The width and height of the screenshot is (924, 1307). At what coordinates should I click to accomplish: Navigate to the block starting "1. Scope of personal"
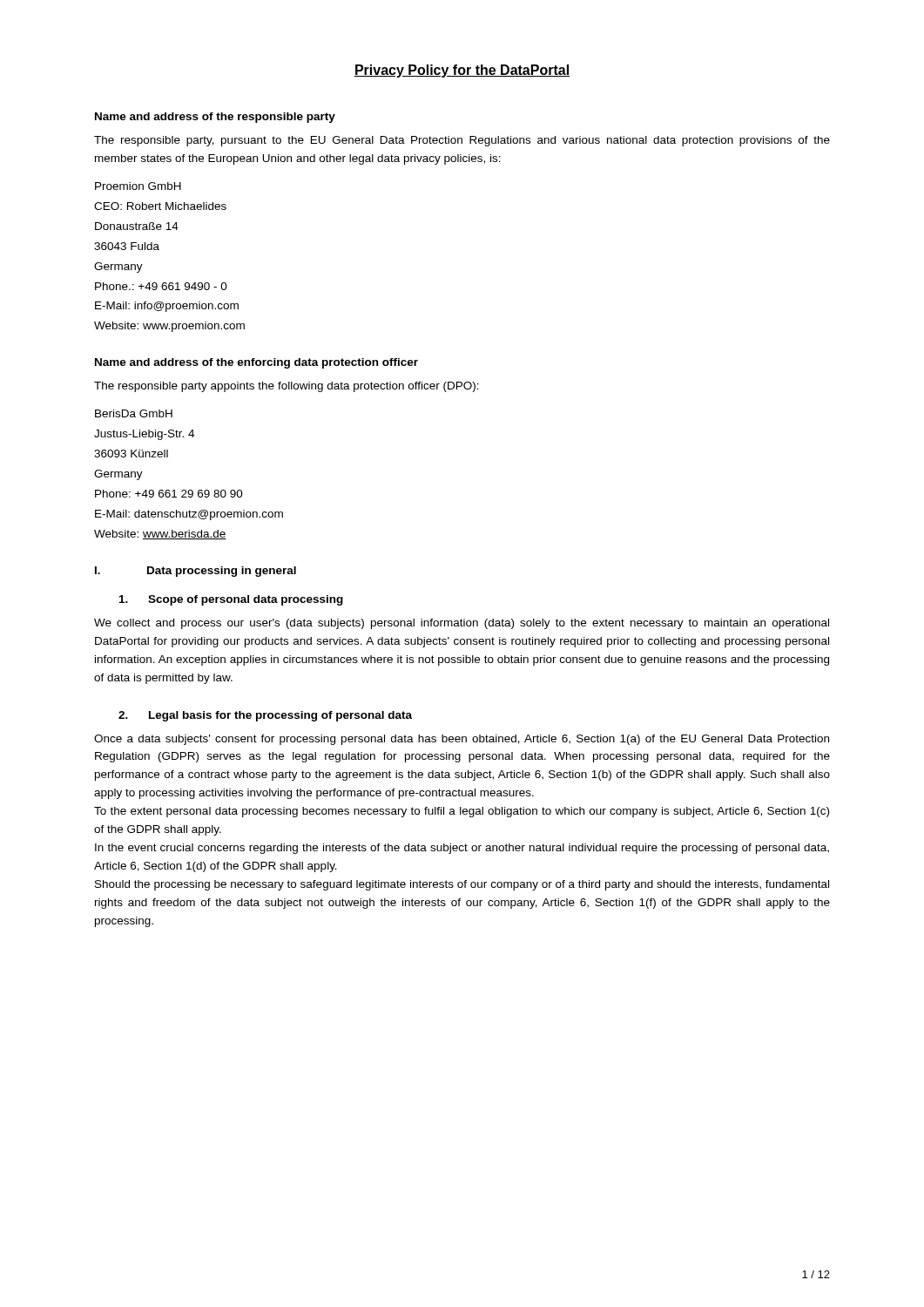tap(231, 599)
